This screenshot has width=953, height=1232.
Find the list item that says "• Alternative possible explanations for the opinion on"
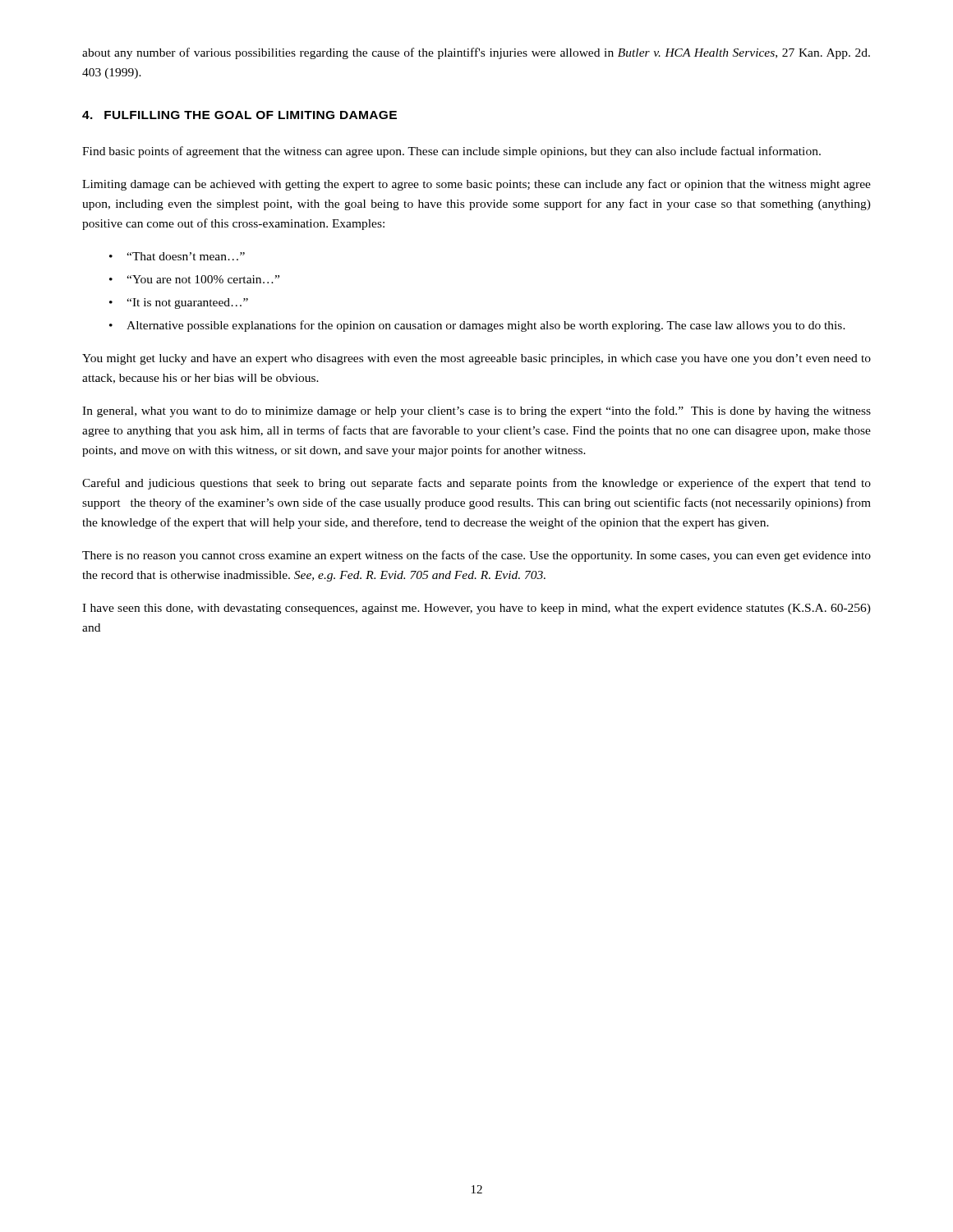click(490, 325)
